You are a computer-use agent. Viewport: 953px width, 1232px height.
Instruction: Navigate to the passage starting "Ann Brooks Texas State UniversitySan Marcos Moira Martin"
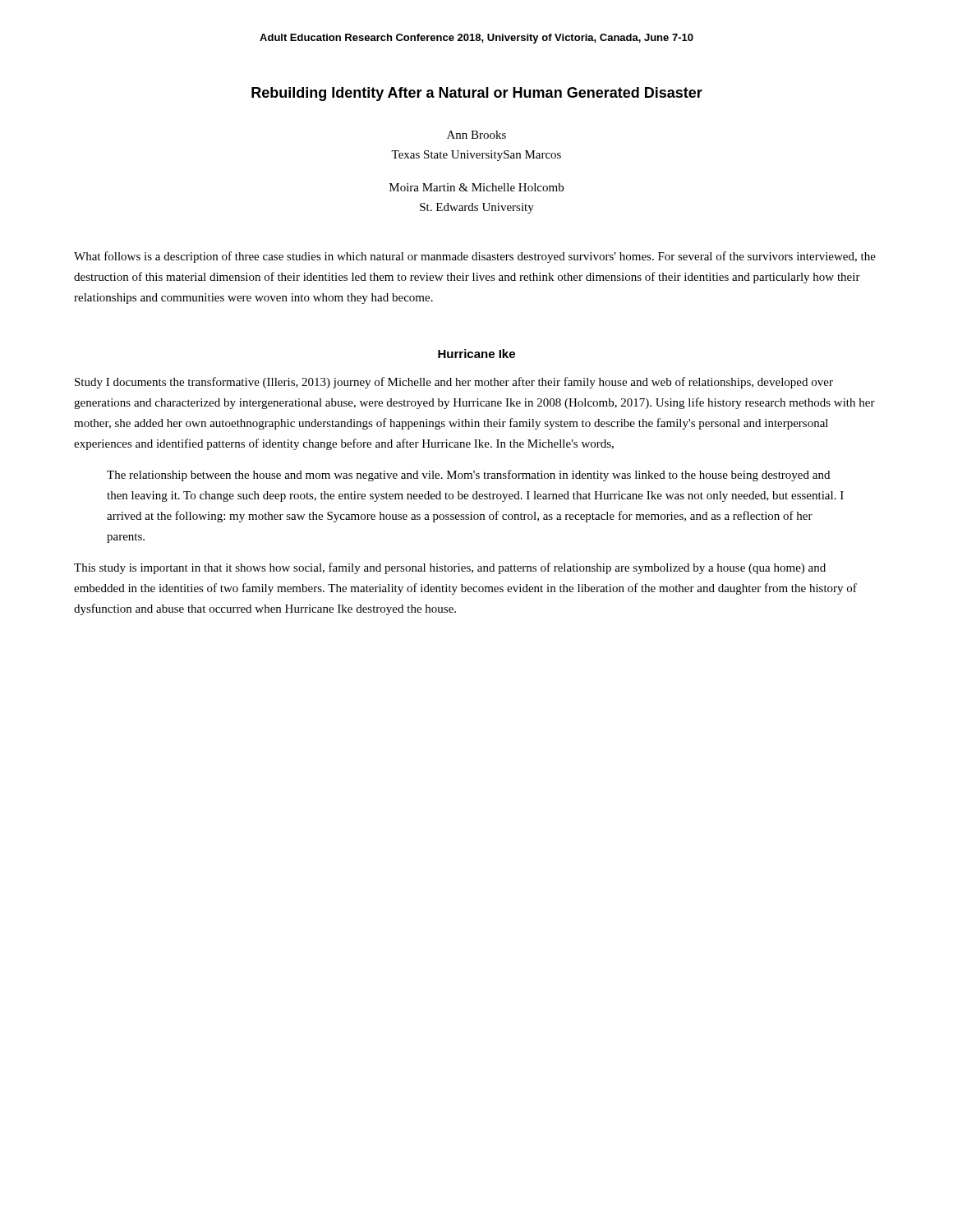[x=476, y=135]
